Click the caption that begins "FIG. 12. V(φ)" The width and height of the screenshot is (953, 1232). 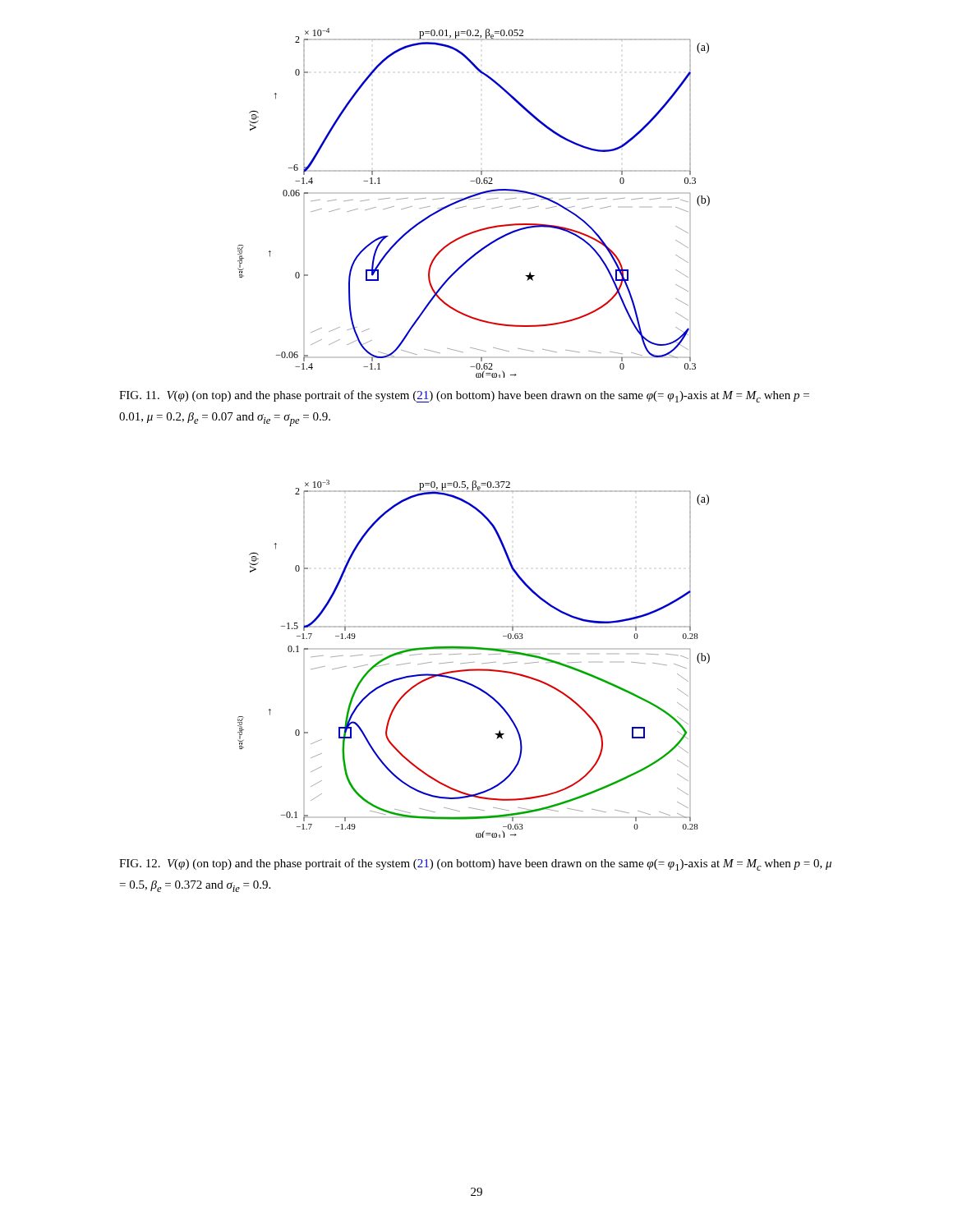[476, 875]
